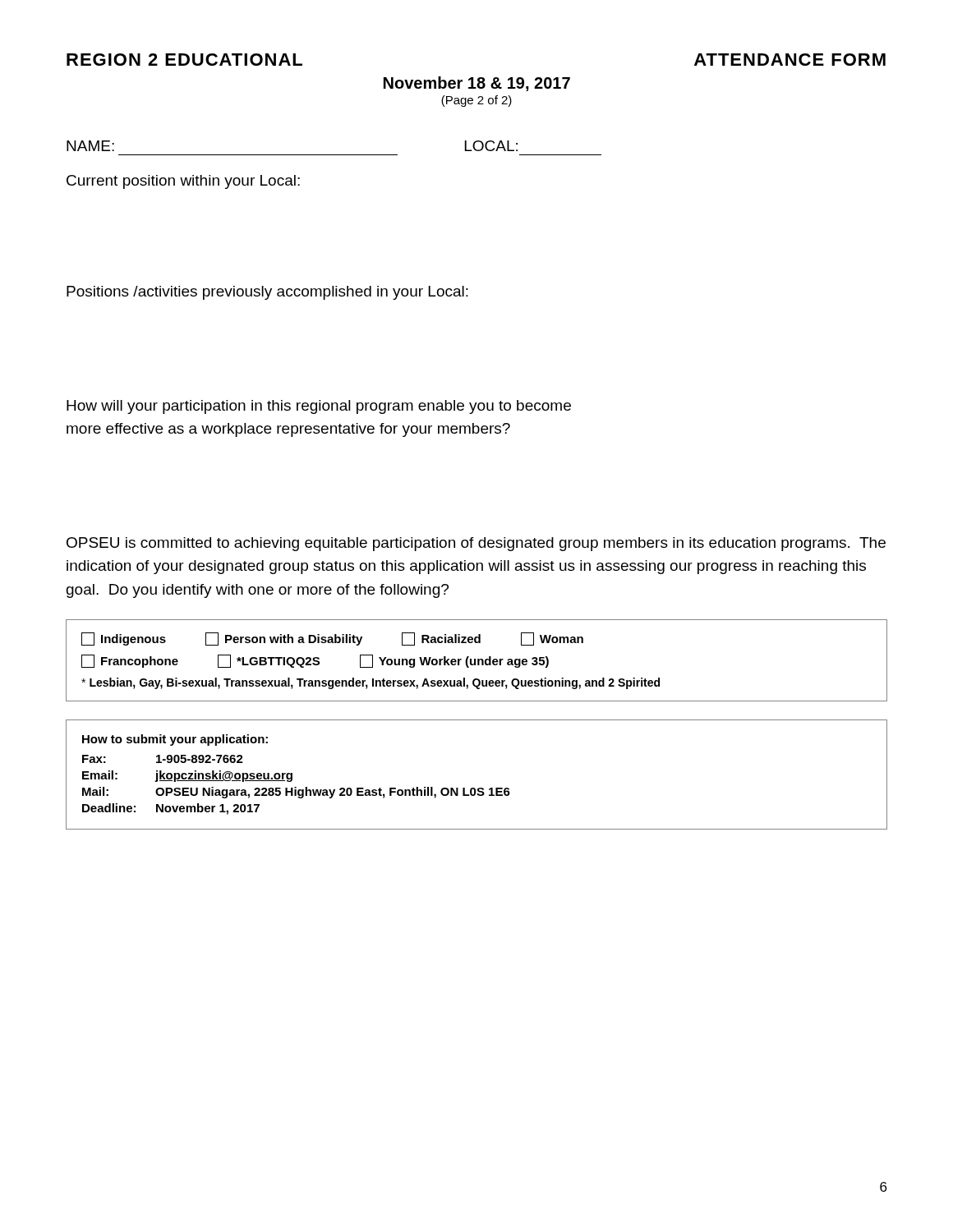Locate the table with the text "Indigenous Person with a"
The height and width of the screenshot is (1232, 953).
476,660
